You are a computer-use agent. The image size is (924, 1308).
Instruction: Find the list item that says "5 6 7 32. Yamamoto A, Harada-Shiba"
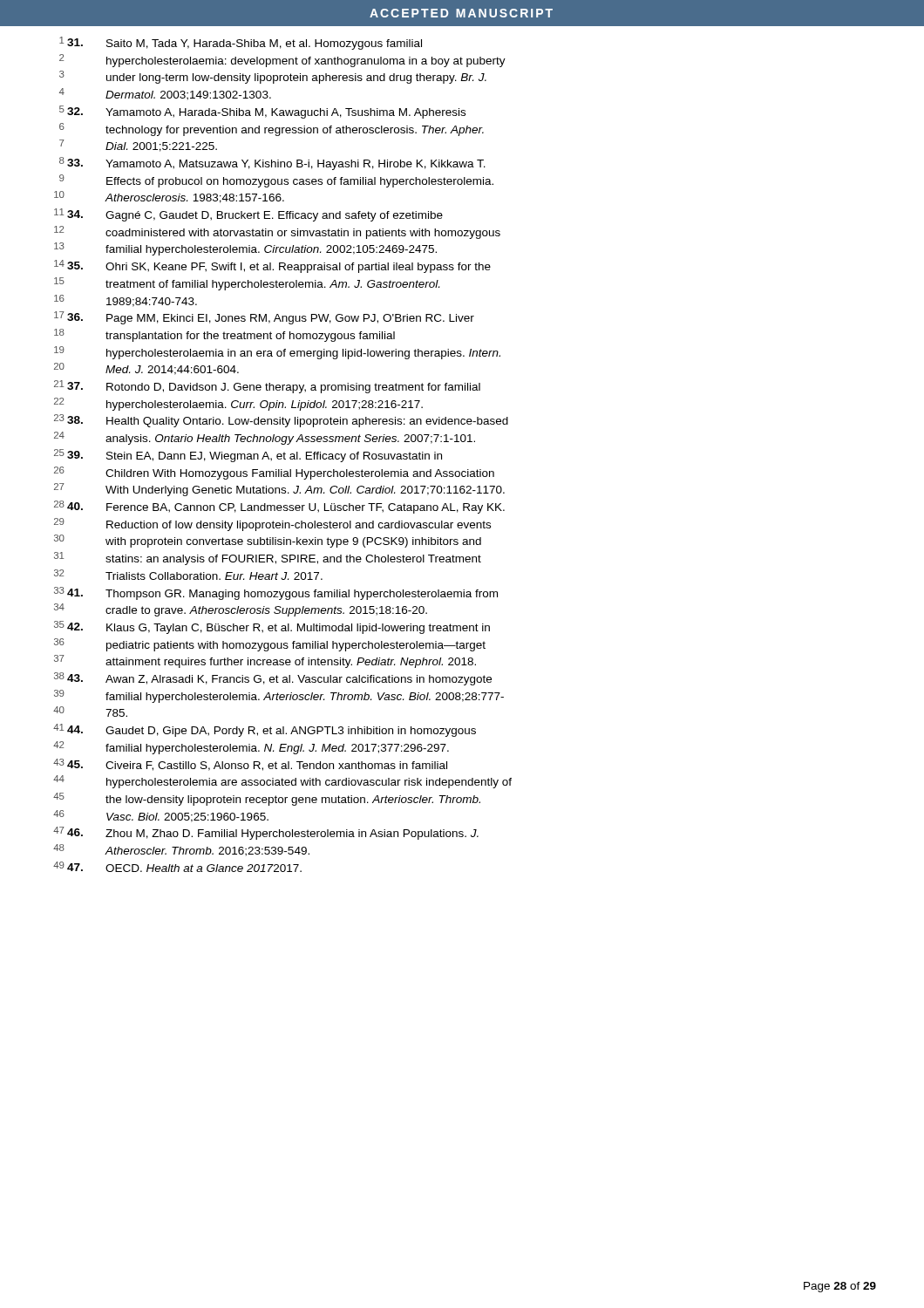pyautogui.click(x=462, y=129)
